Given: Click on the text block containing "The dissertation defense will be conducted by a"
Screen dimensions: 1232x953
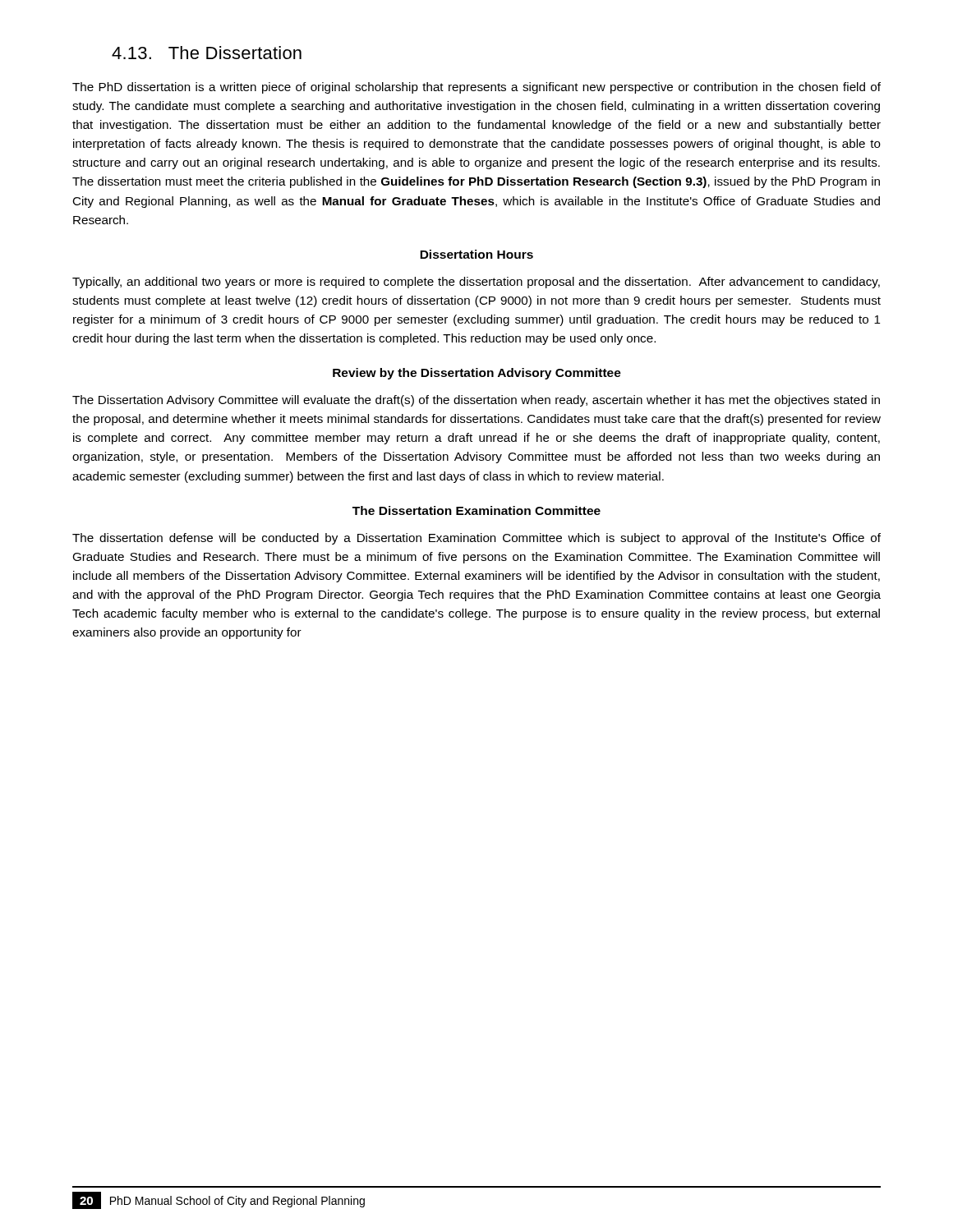Looking at the screenshot, I should (x=476, y=585).
